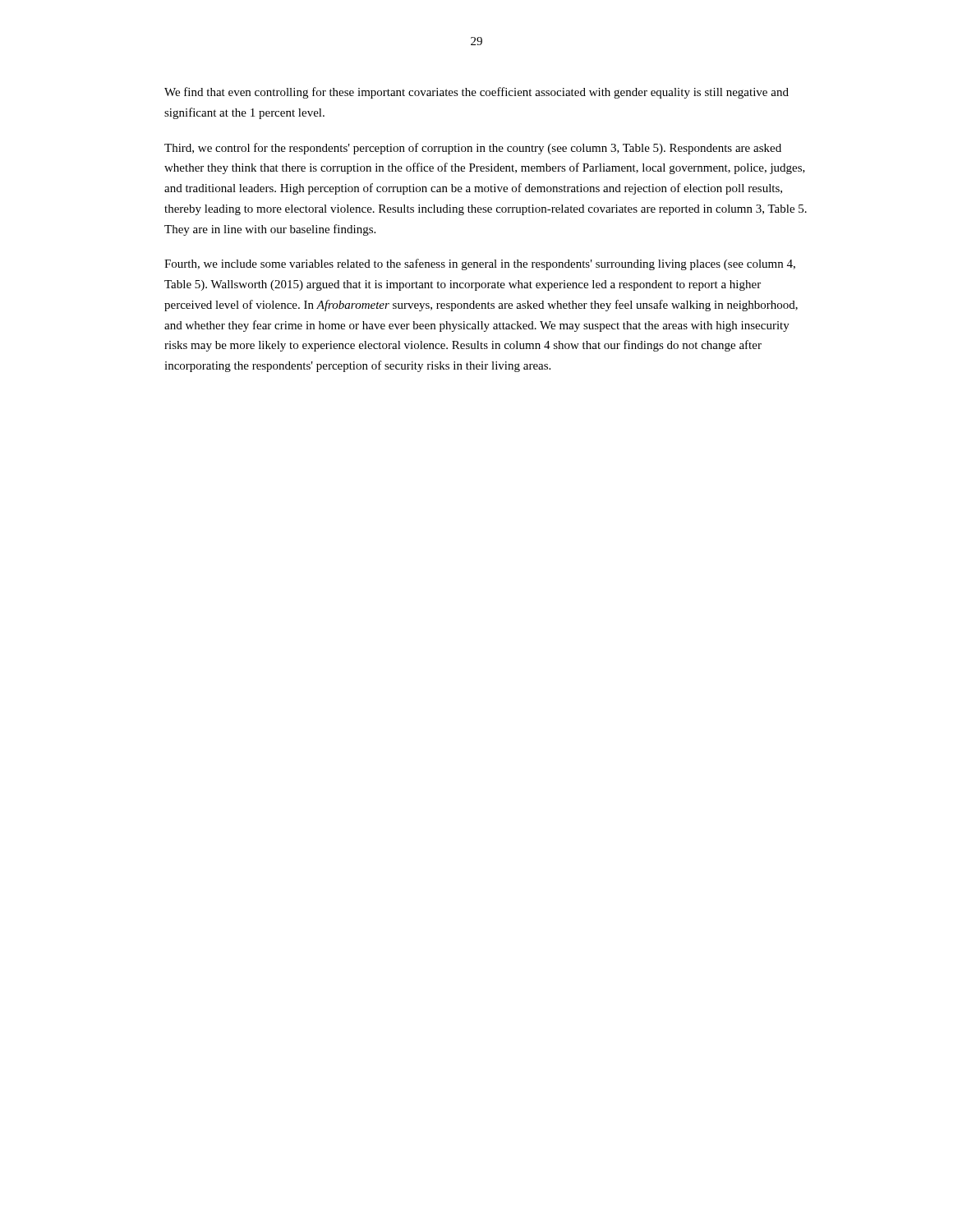Click on the text block that reads "We find that even controlling for these important"

pyautogui.click(x=476, y=102)
